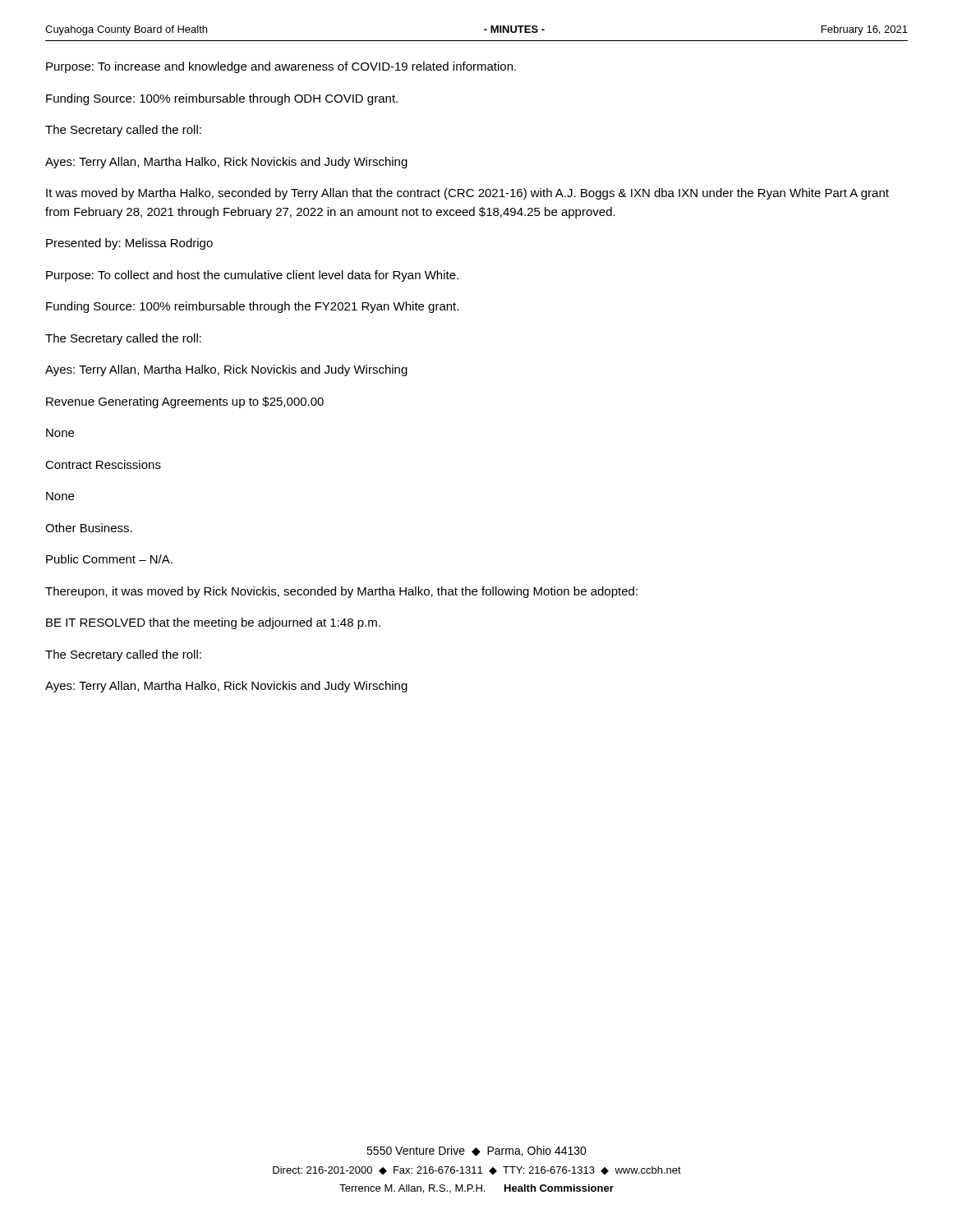953x1232 pixels.
Task: Locate the text that reads "Public Comment – N/A."
Action: pyautogui.click(x=109, y=559)
